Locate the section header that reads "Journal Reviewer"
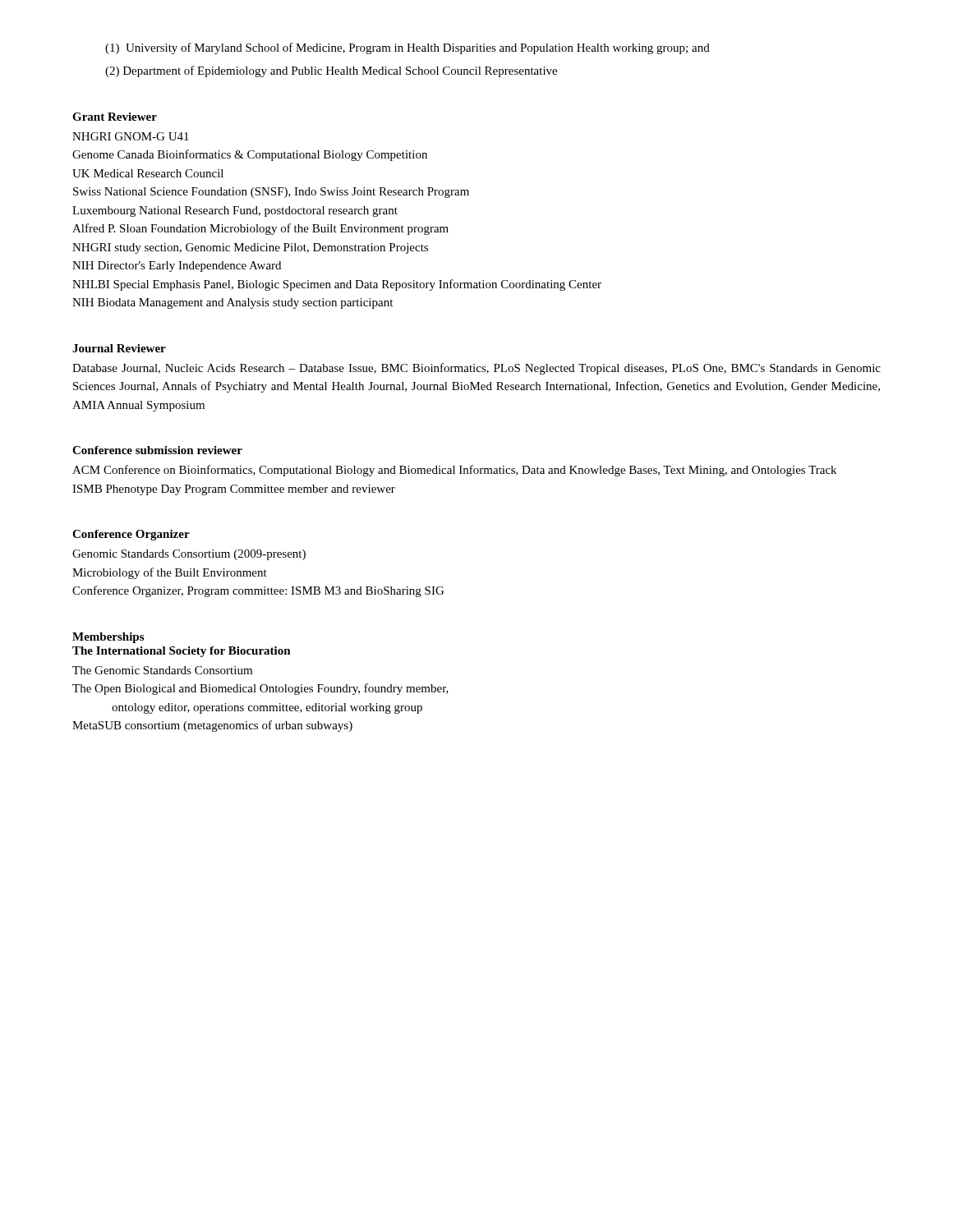This screenshot has width=953, height=1232. tap(119, 348)
